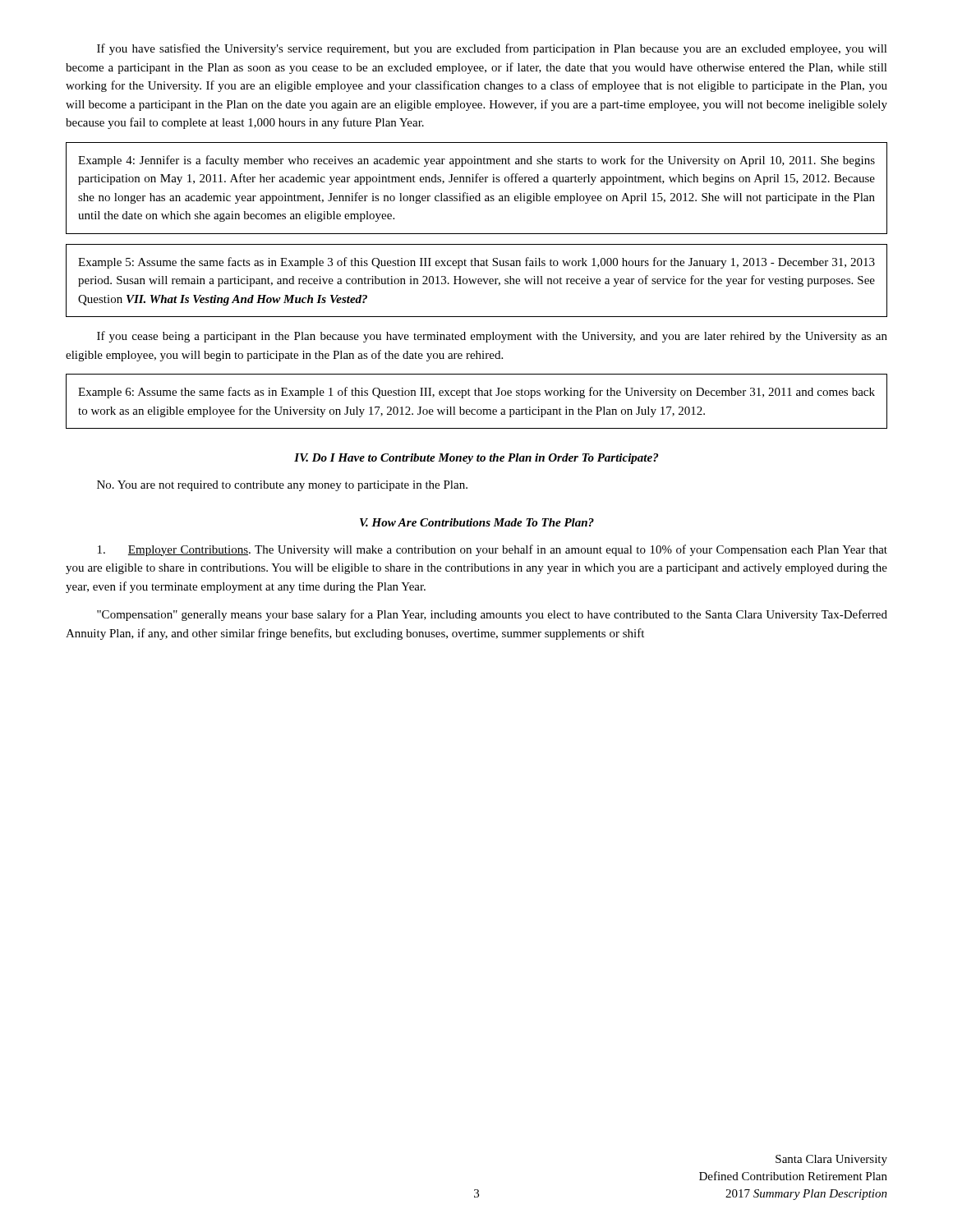Where is the passage that starts "Example 6: Assume the same"?
Viewport: 953px width, 1232px height.
click(x=476, y=401)
